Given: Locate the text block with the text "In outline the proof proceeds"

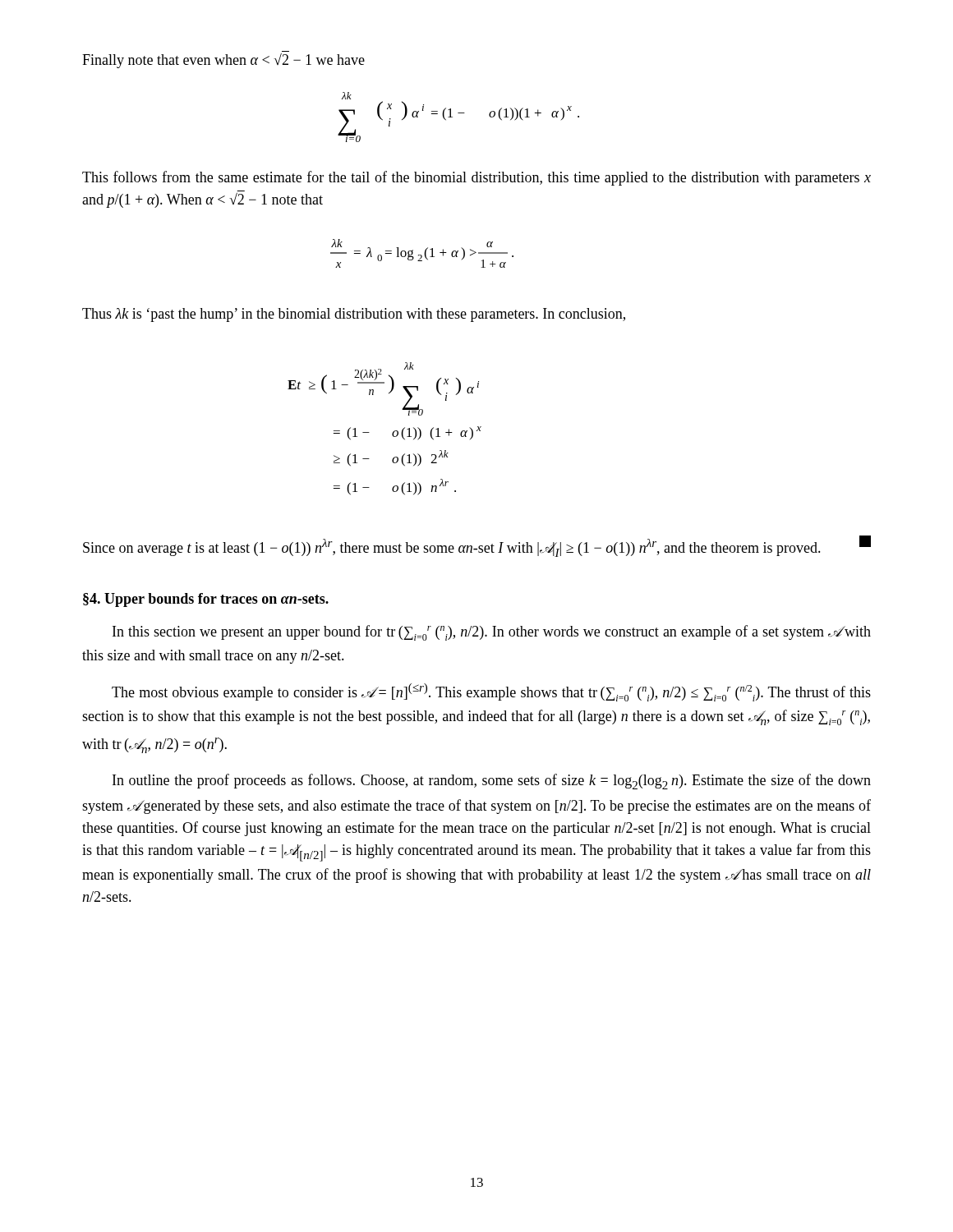Looking at the screenshot, I should tap(476, 839).
